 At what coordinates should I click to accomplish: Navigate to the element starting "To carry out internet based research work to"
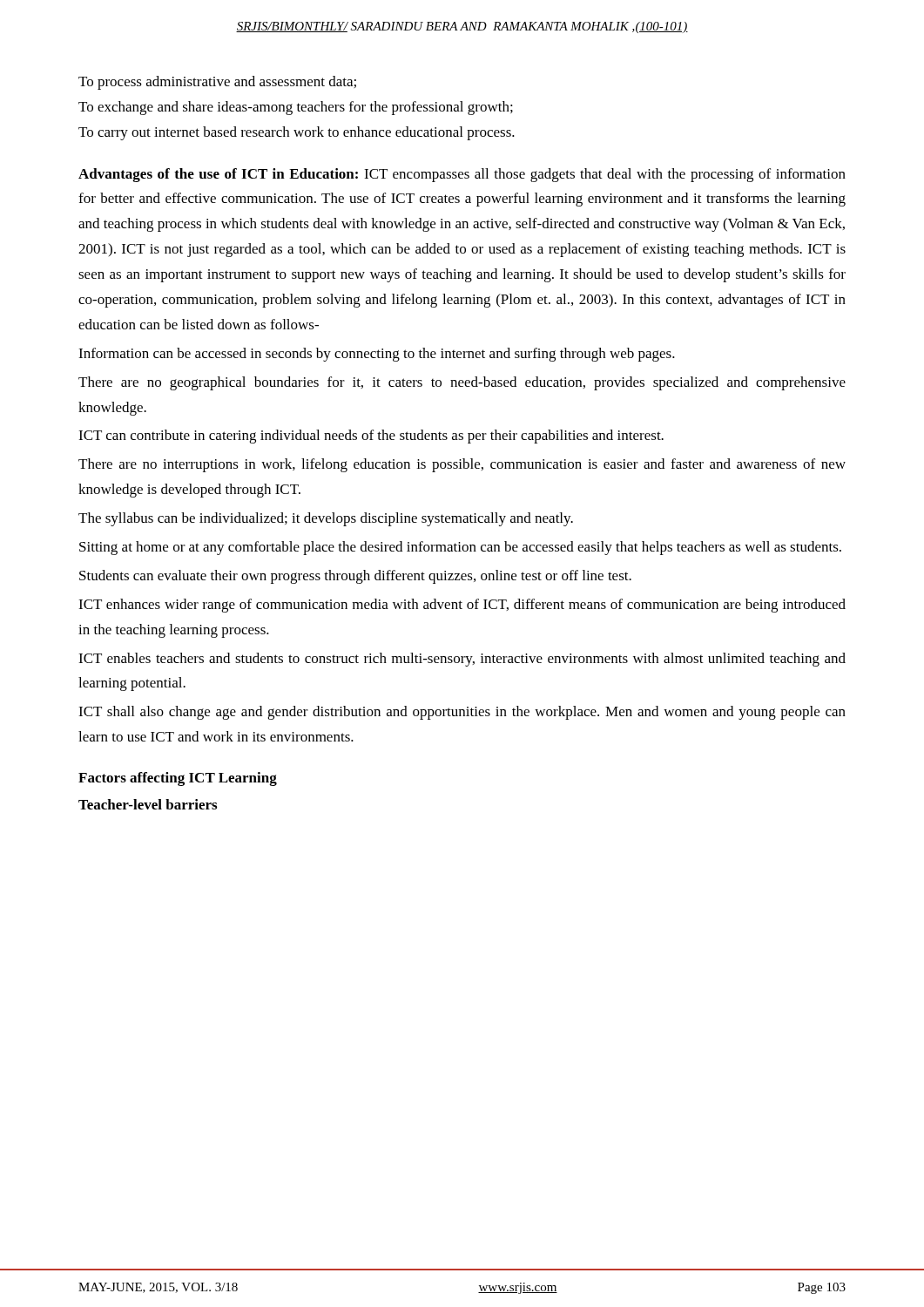(x=297, y=132)
